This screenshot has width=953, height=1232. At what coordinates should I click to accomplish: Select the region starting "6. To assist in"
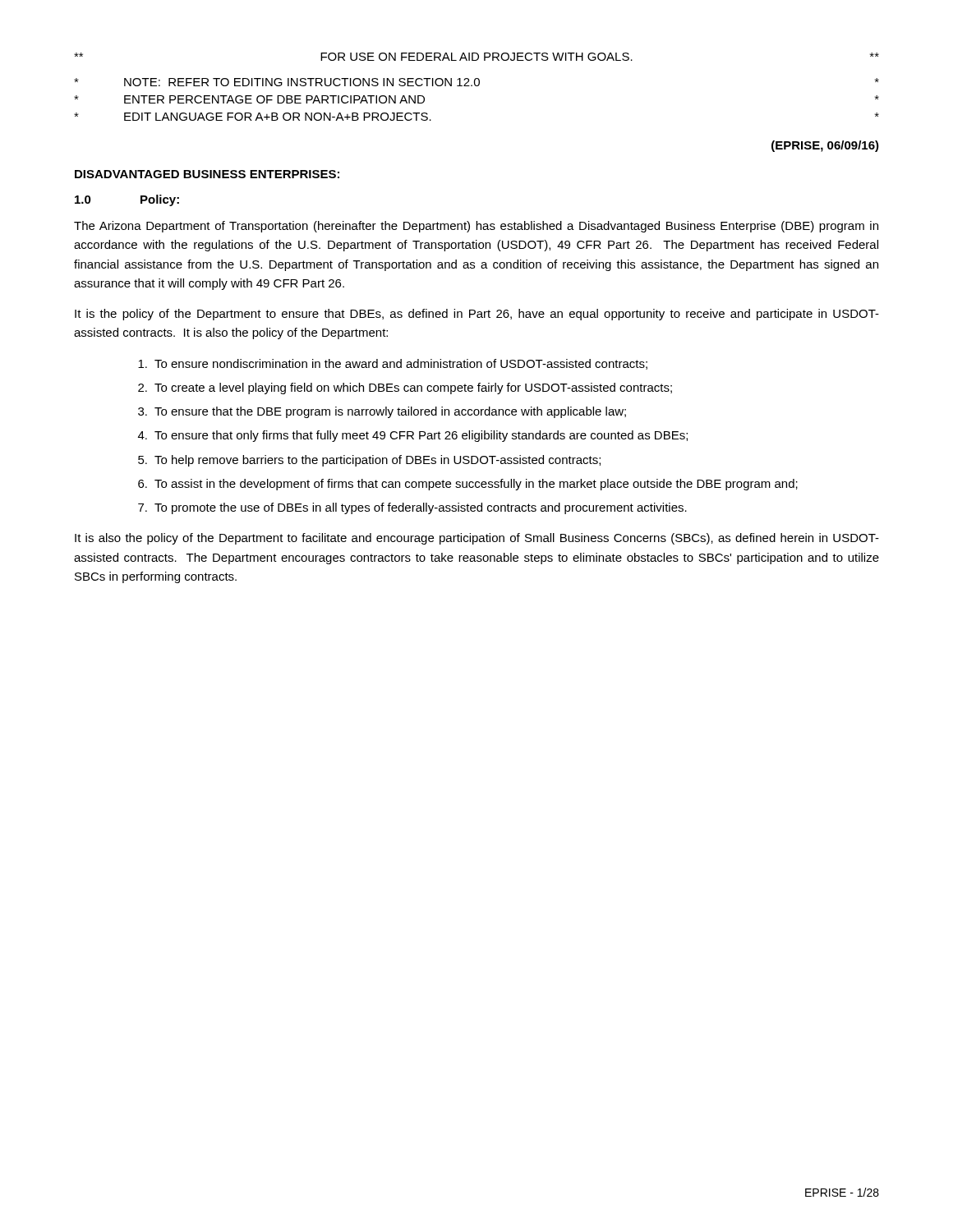pos(501,483)
